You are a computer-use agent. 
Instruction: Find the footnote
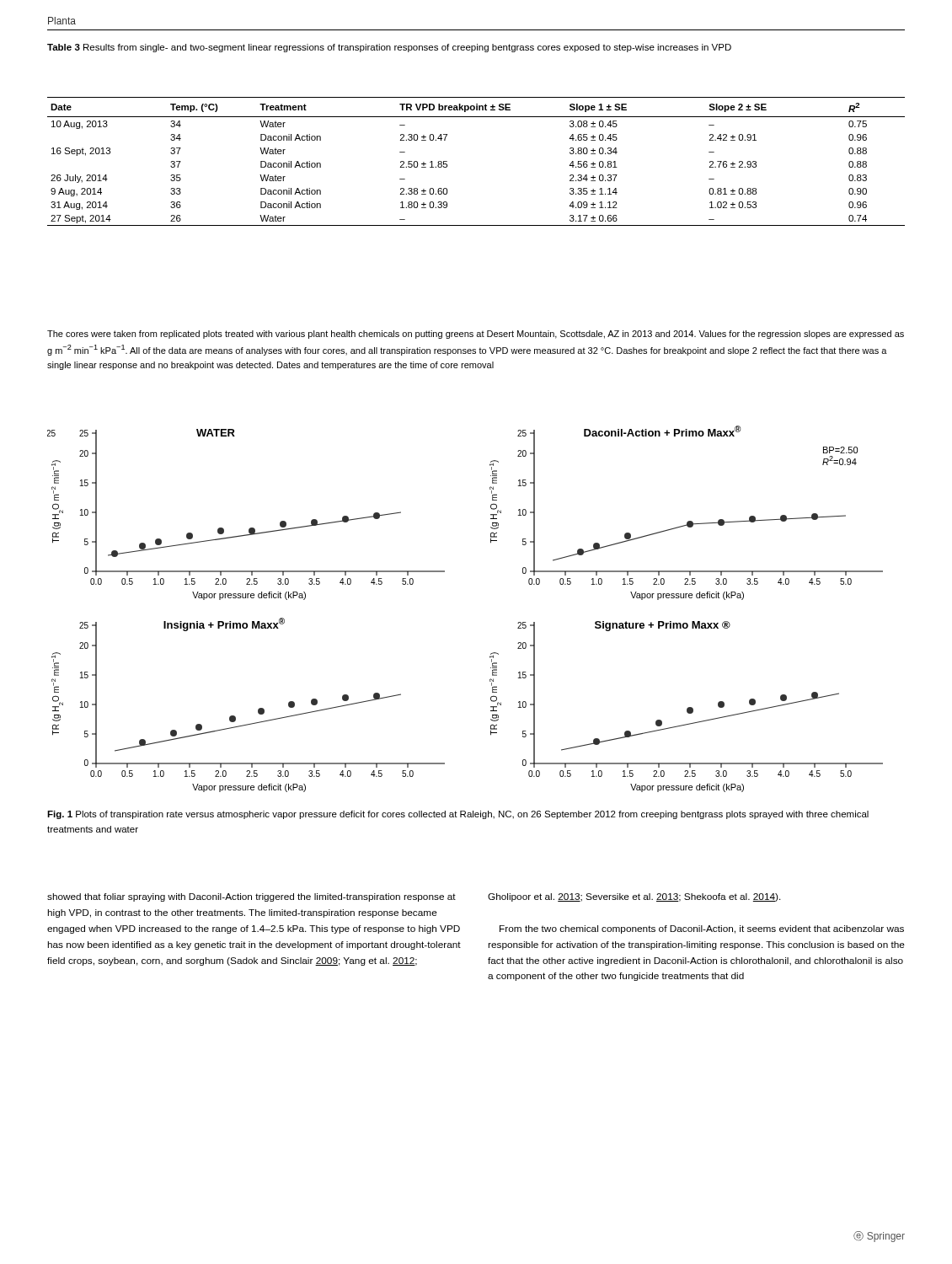(476, 349)
